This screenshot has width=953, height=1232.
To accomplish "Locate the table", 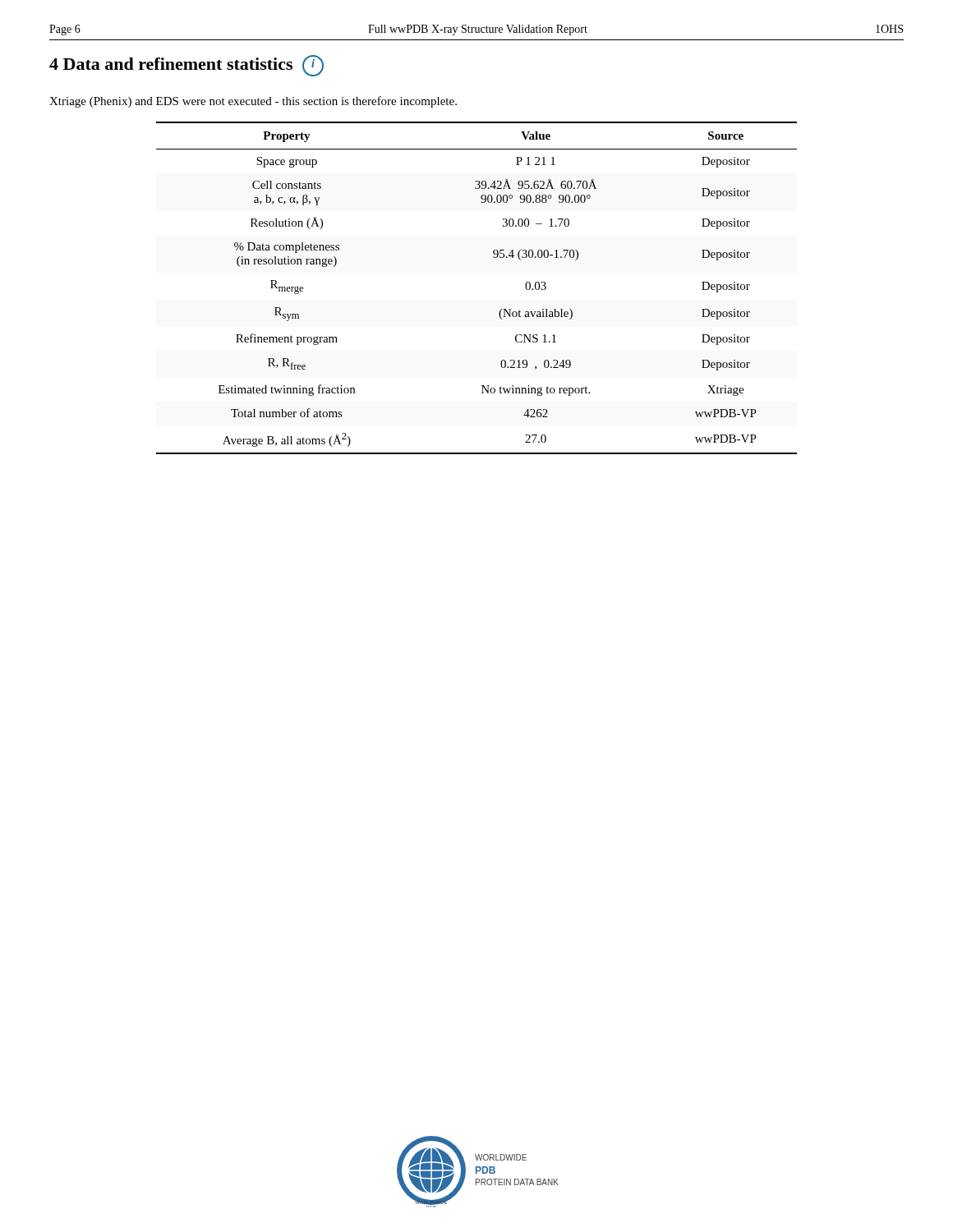I will pyautogui.click(x=476, y=288).
